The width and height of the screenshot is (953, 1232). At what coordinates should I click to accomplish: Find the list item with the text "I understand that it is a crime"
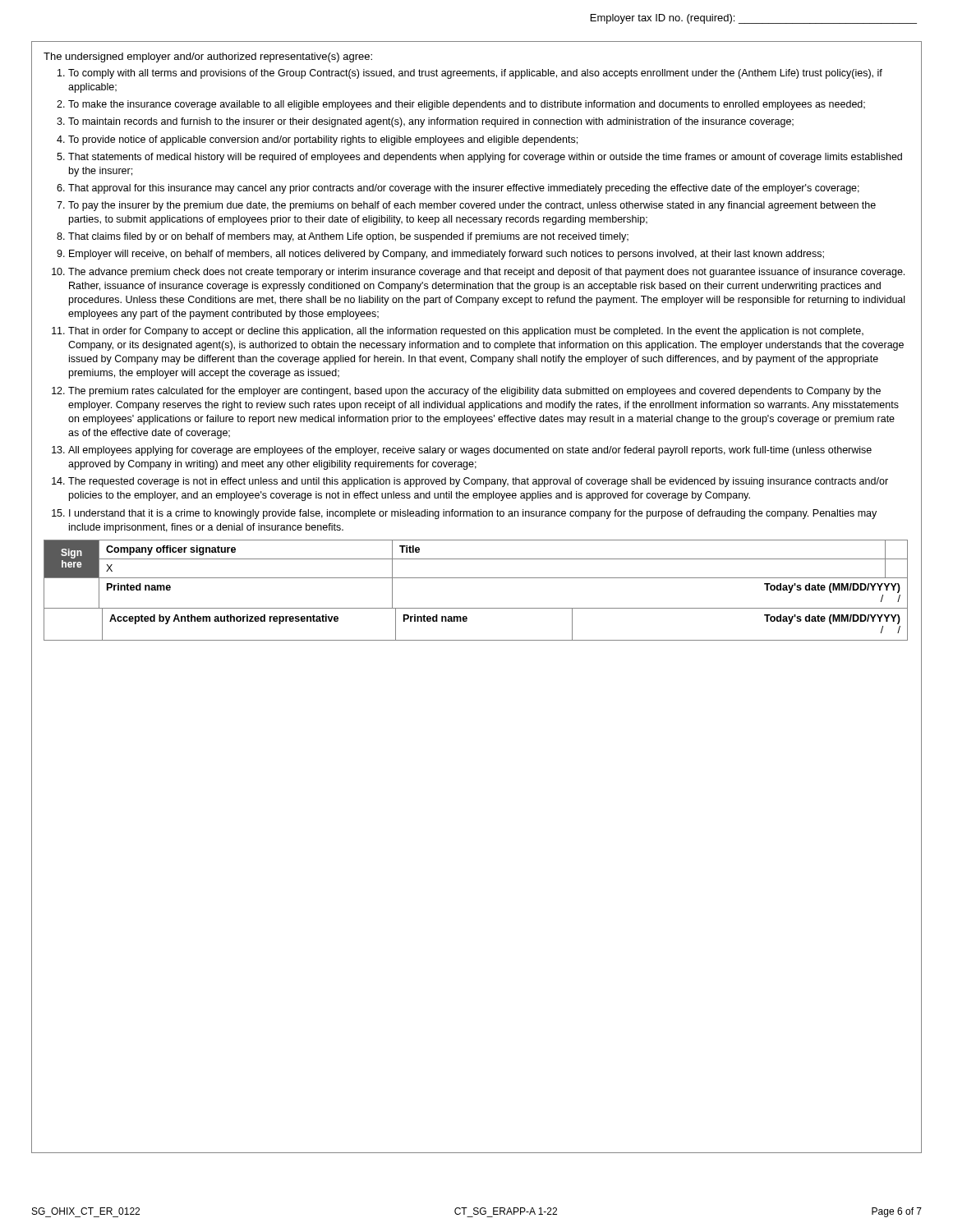(473, 520)
